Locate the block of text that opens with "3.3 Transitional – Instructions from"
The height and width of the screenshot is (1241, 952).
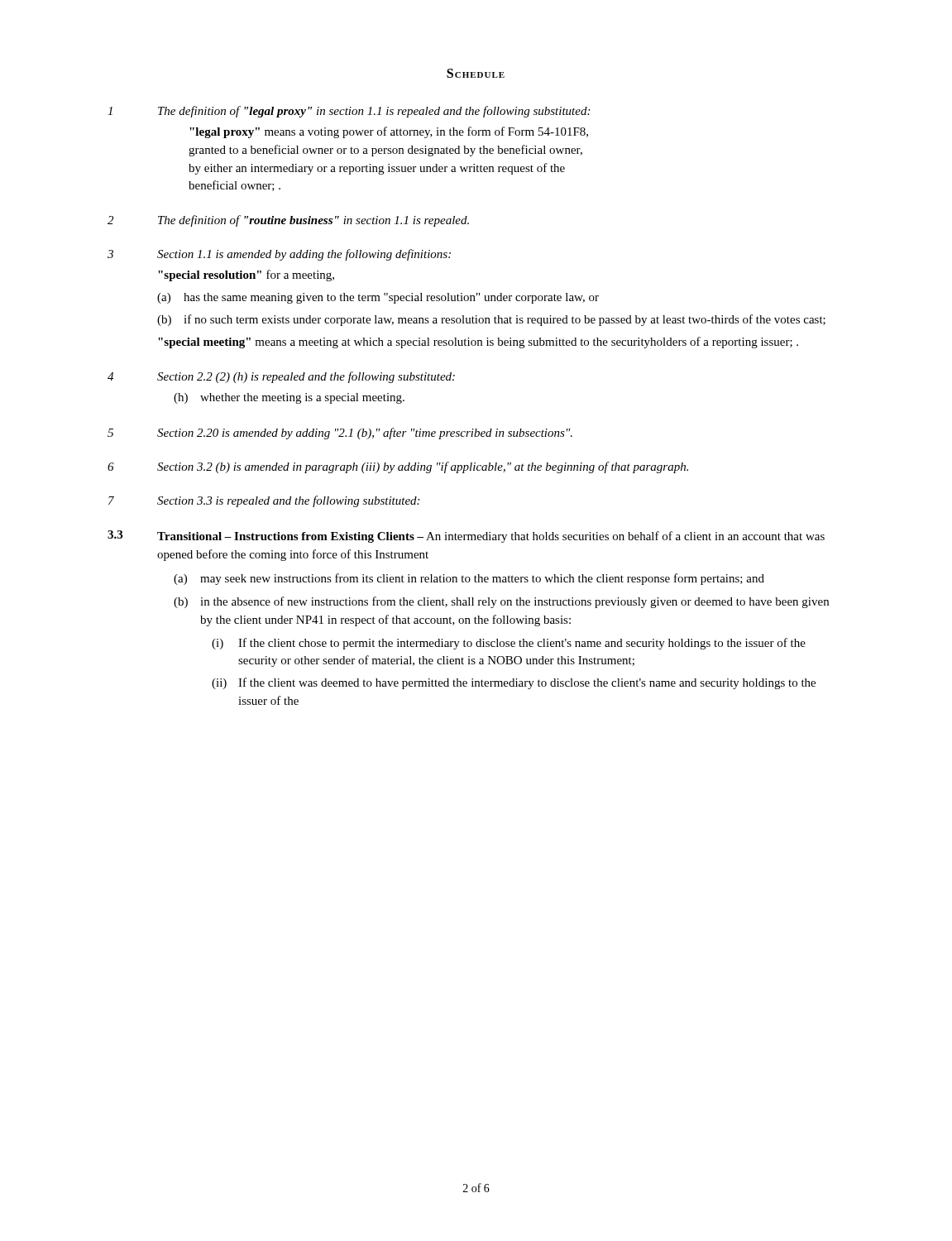[x=476, y=624]
